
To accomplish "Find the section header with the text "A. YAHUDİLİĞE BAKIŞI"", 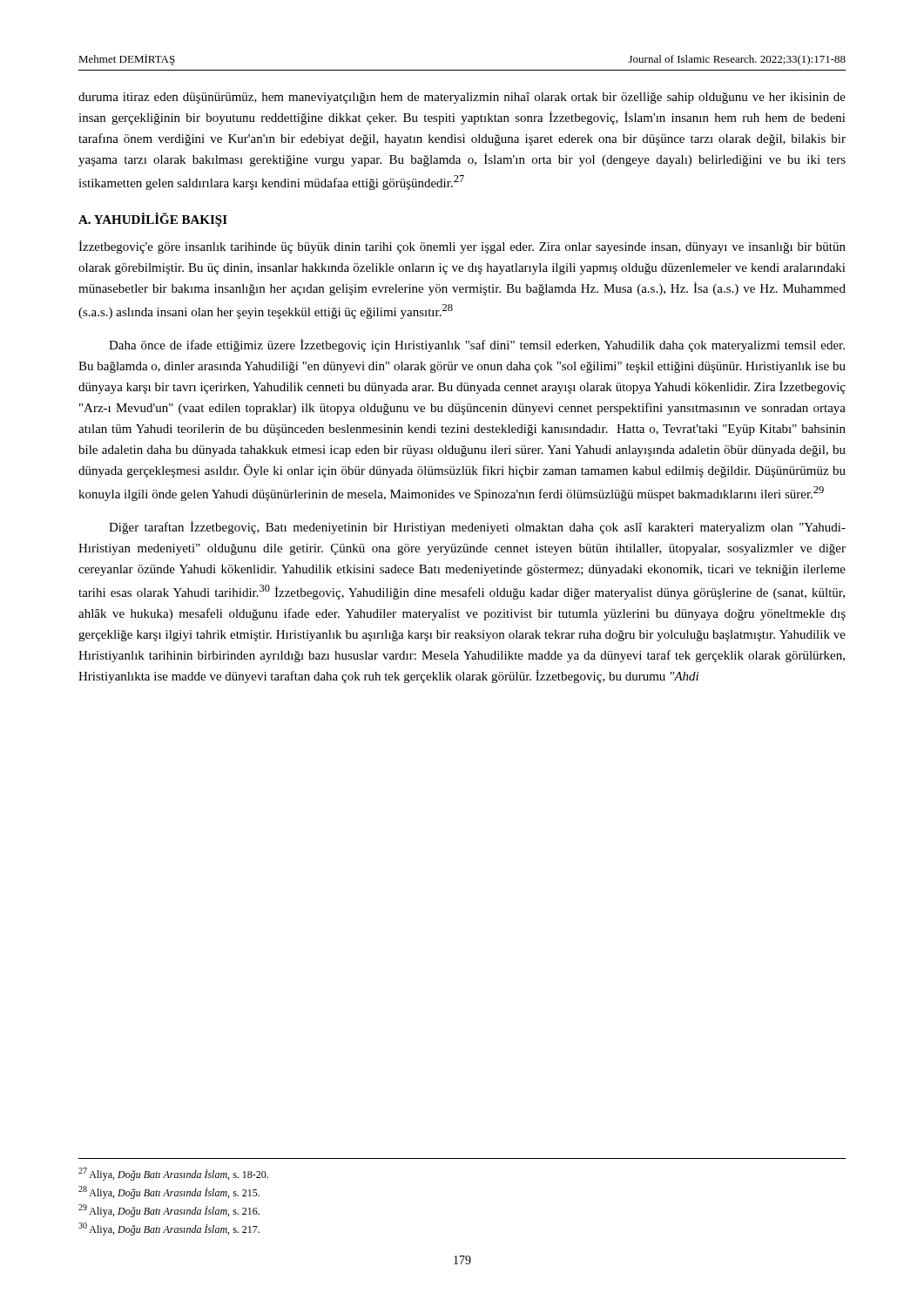I will tap(153, 220).
